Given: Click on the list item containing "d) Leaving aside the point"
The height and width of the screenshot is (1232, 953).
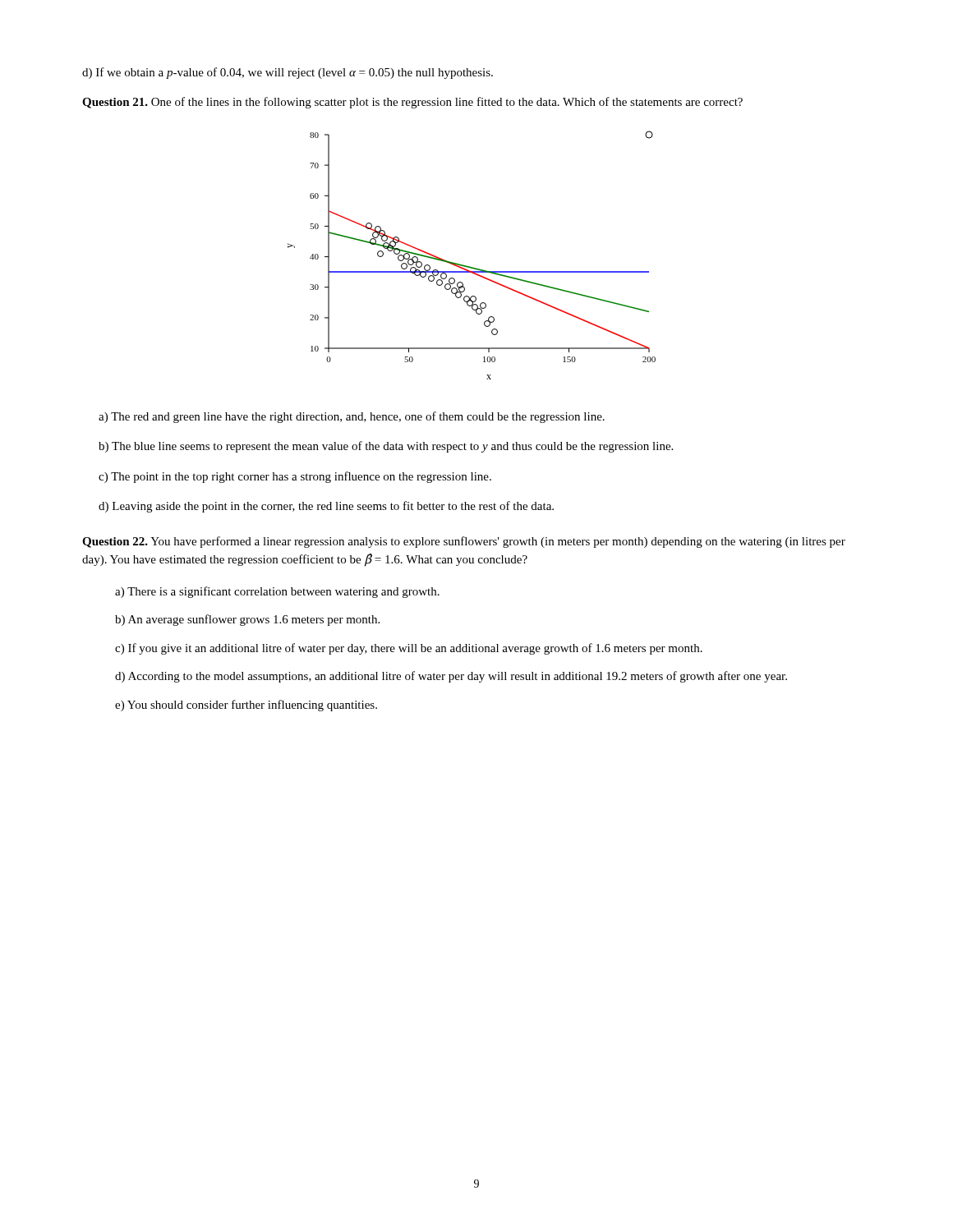Looking at the screenshot, I should point(327,506).
